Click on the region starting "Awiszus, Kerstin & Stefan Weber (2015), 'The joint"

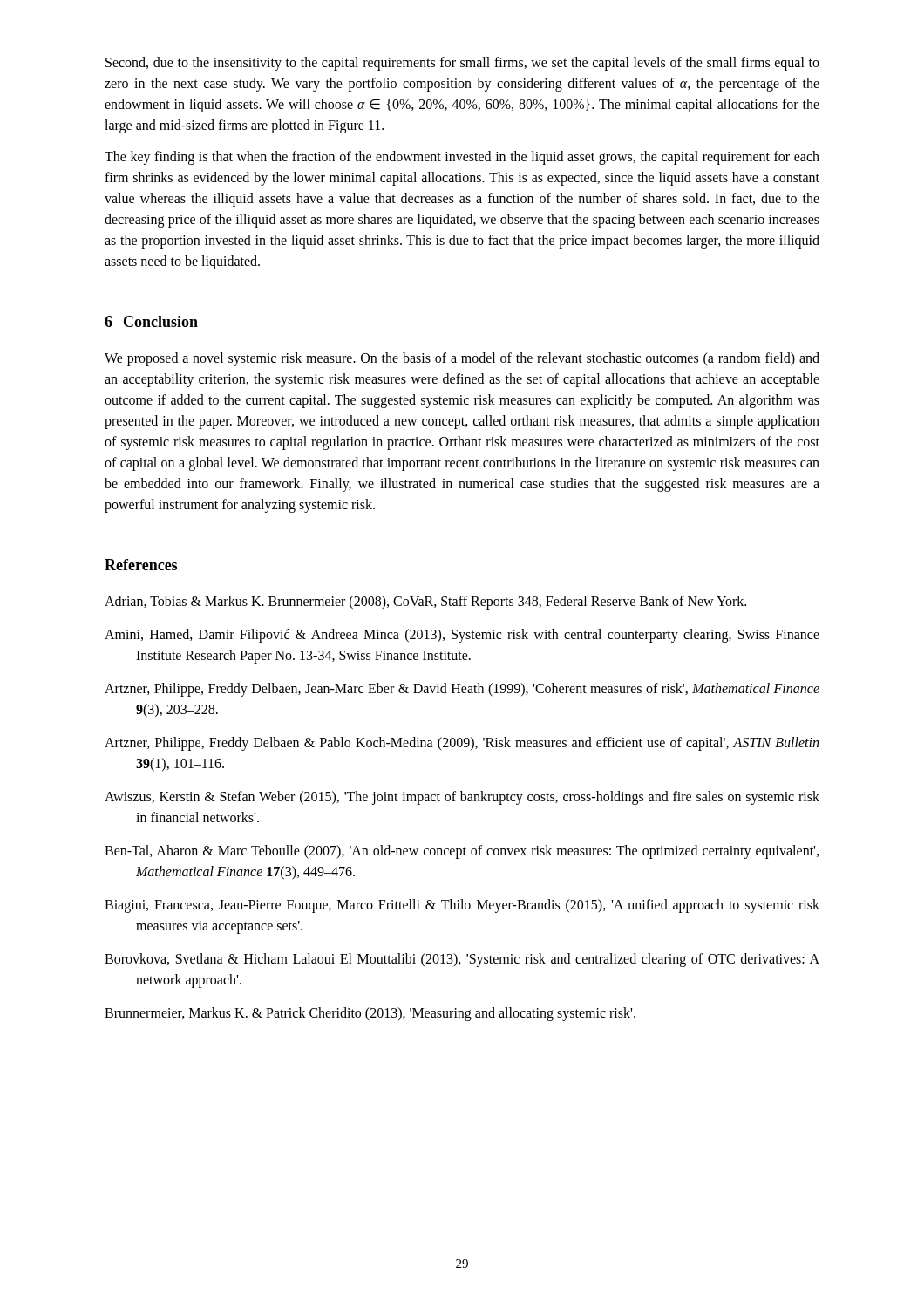(x=462, y=807)
